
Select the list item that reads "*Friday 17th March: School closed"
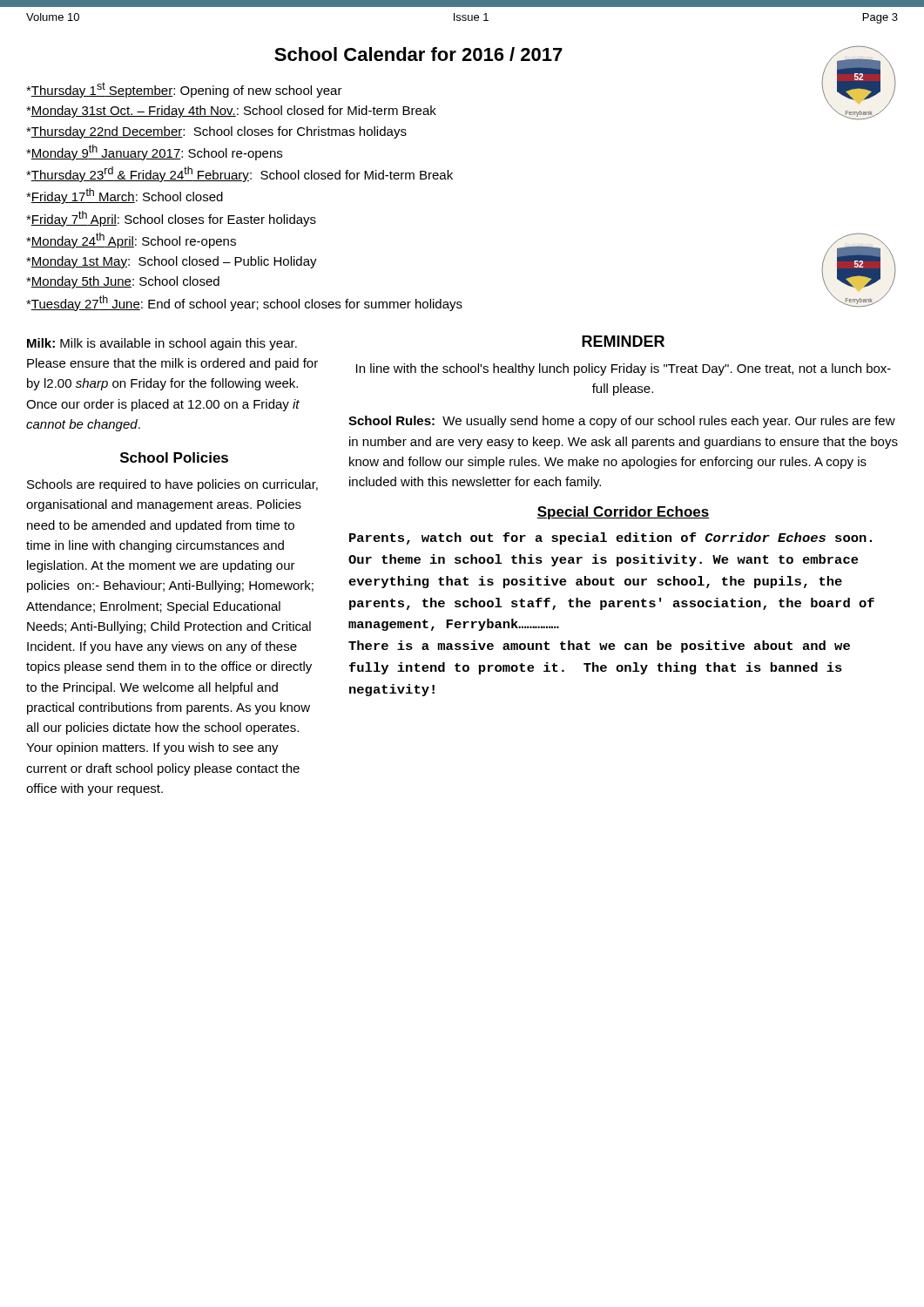(x=125, y=195)
